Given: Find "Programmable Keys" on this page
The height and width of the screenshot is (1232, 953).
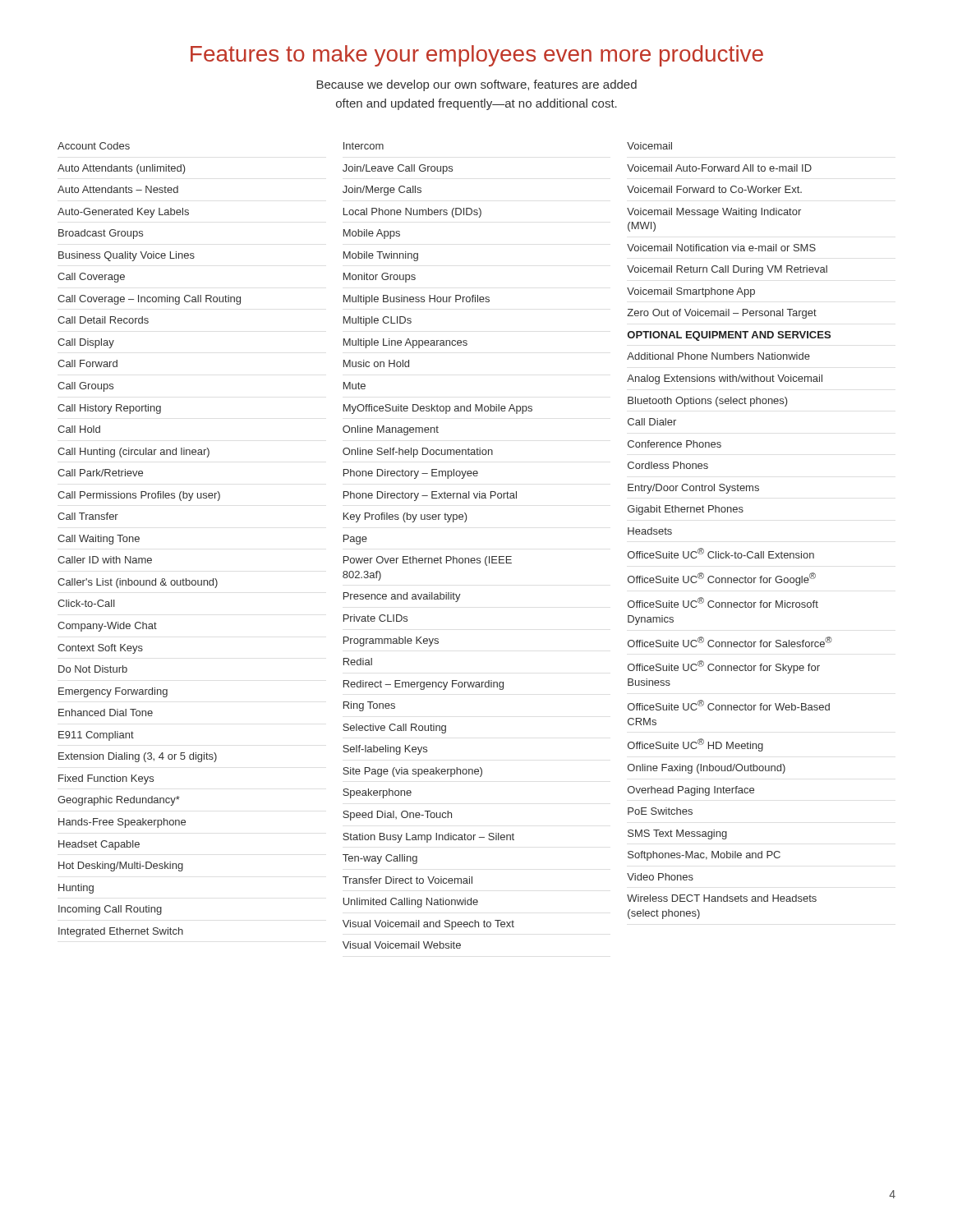Looking at the screenshot, I should pyautogui.click(x=391, y=640).
